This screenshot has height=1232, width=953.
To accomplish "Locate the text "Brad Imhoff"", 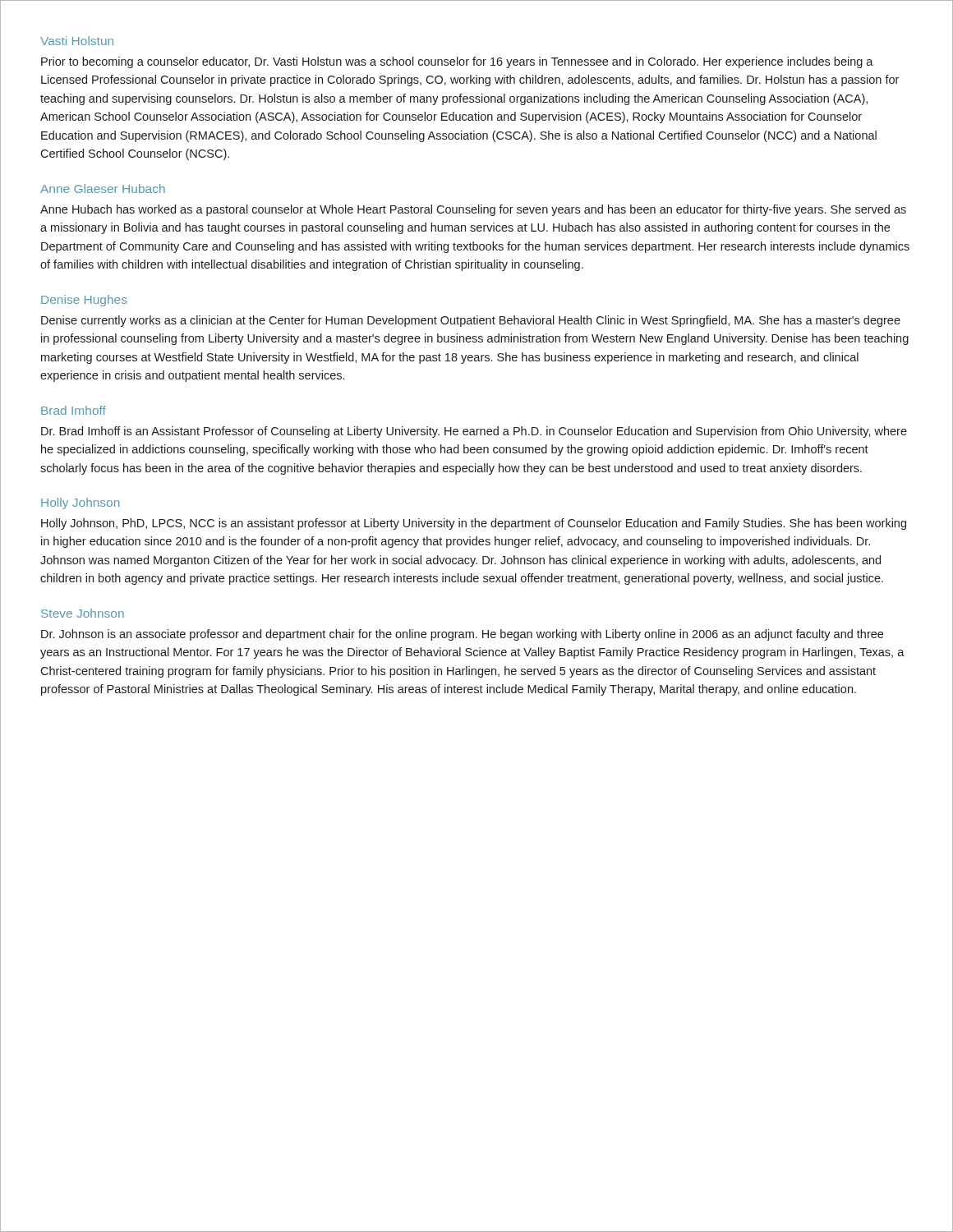I will click(x=73, y=410).
